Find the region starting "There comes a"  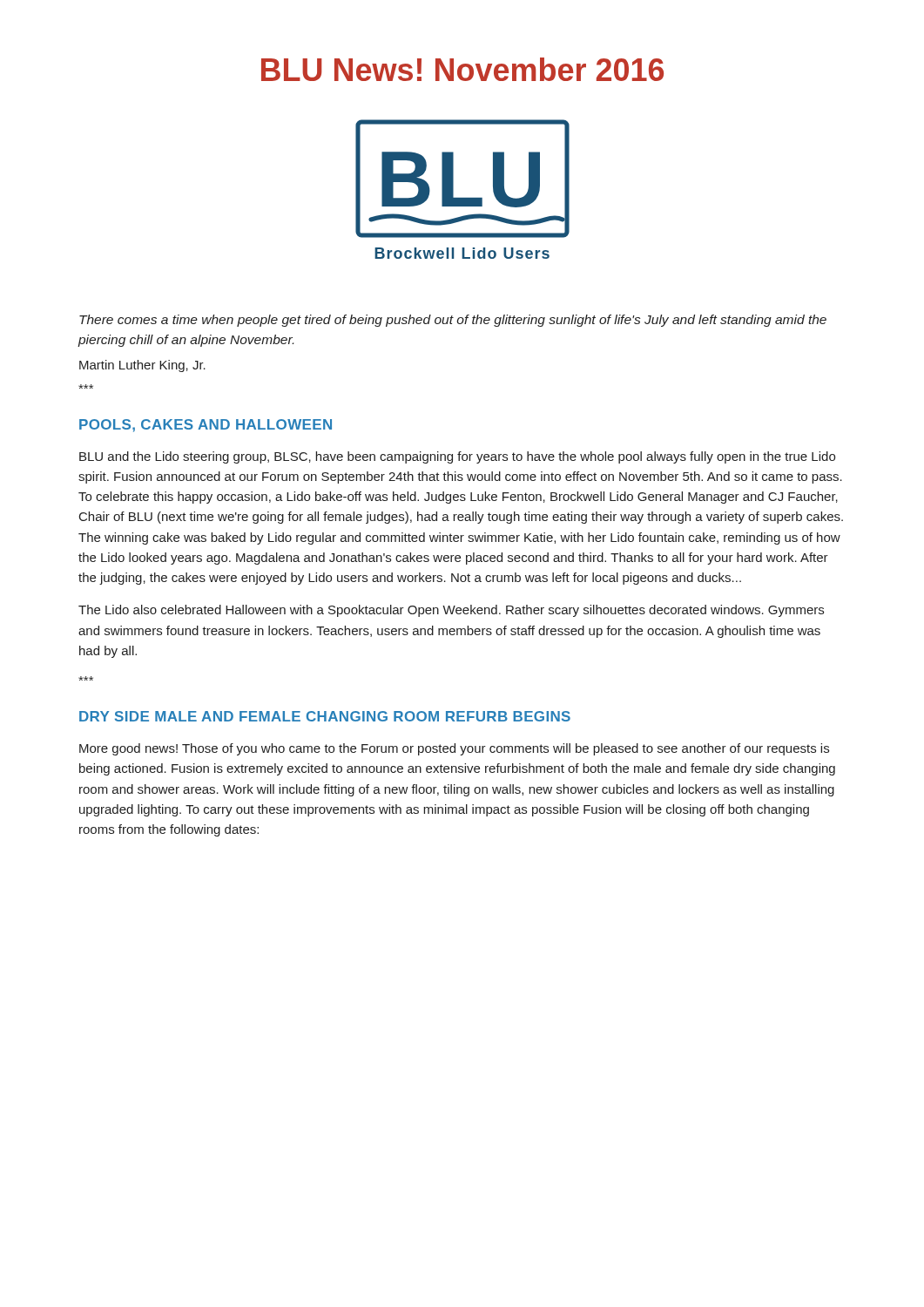pos(453,329)
